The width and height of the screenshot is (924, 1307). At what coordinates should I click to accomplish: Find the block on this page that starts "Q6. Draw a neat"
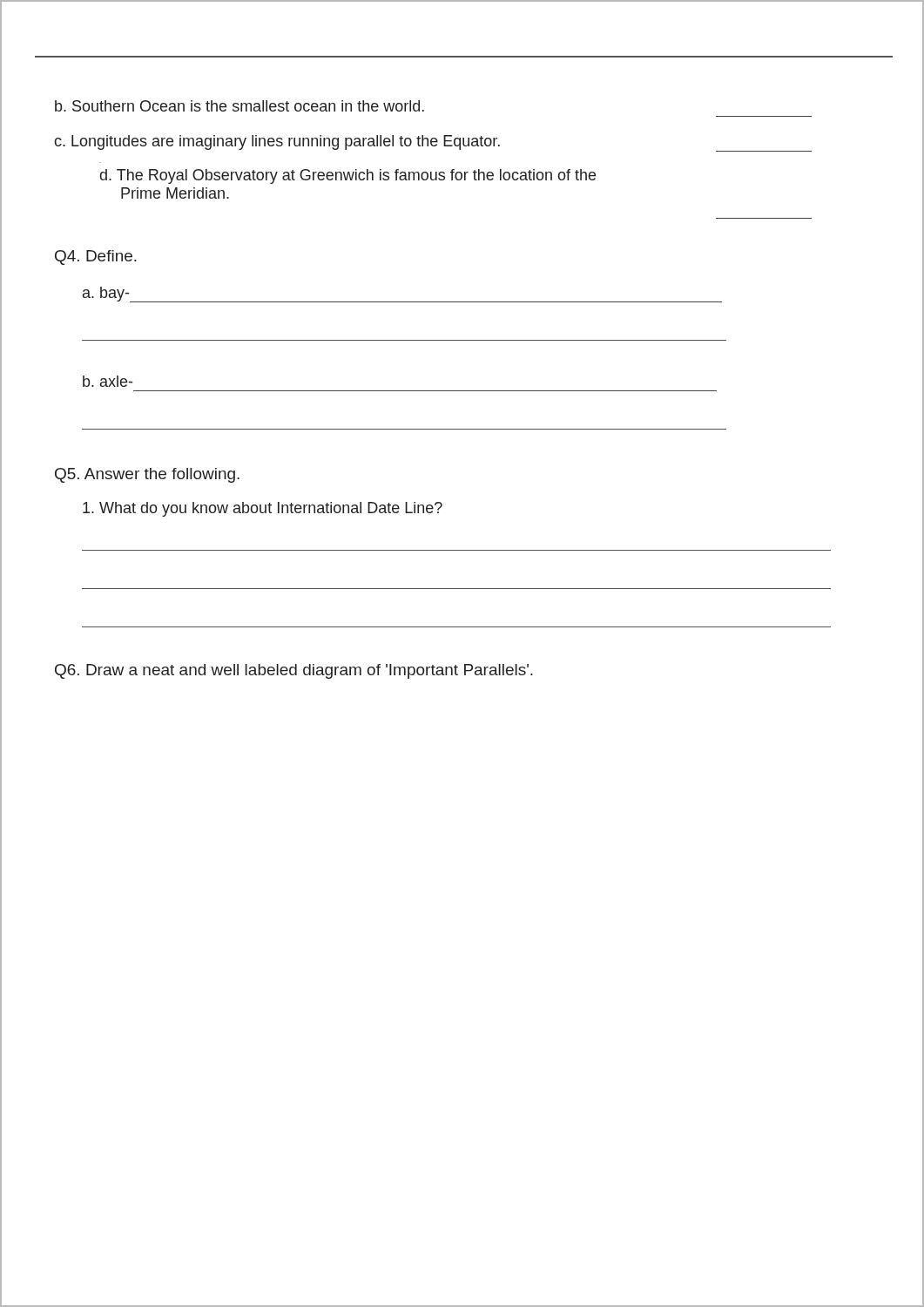coord(294,670)
